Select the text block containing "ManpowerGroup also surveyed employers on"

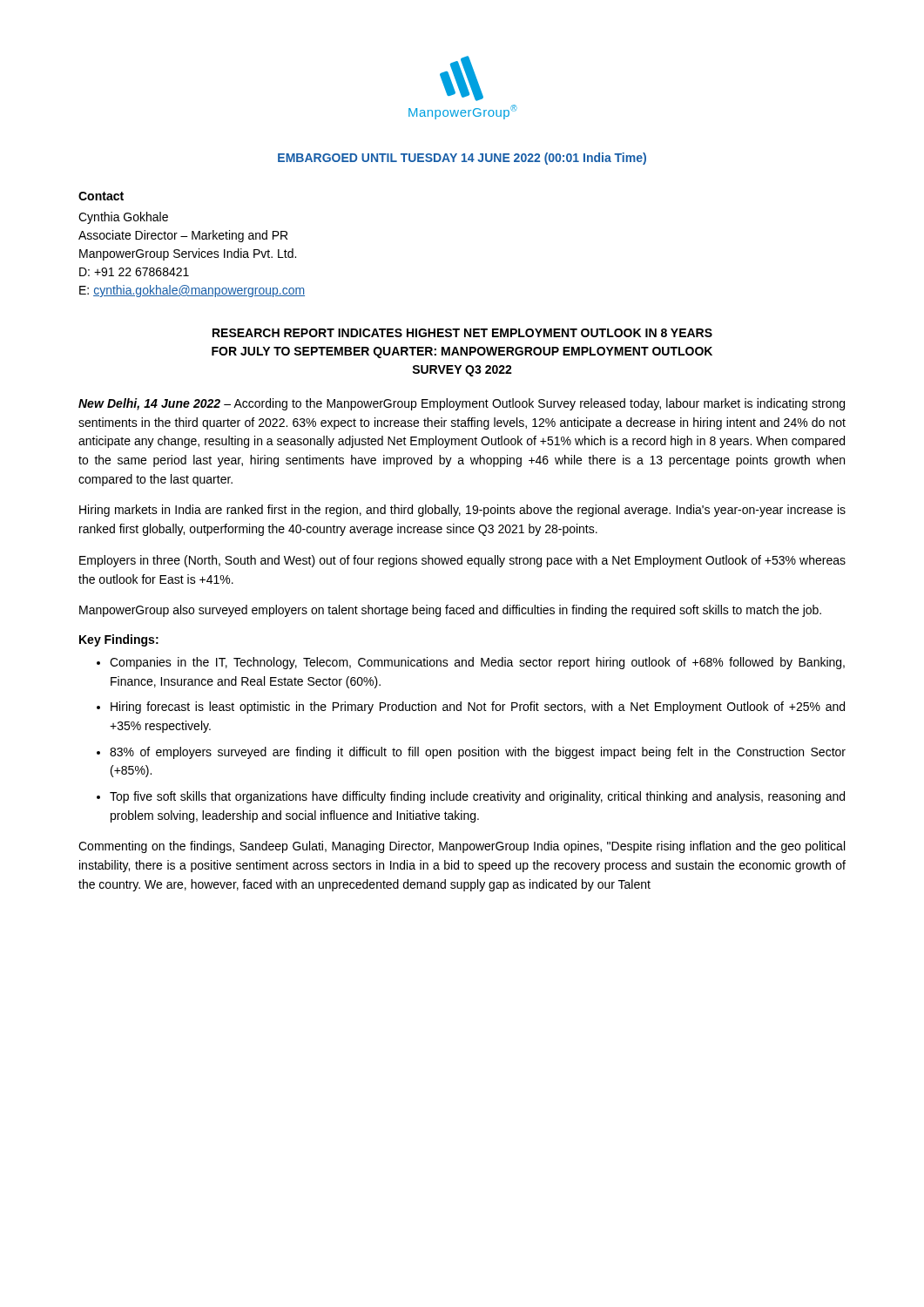pos(450,610)
